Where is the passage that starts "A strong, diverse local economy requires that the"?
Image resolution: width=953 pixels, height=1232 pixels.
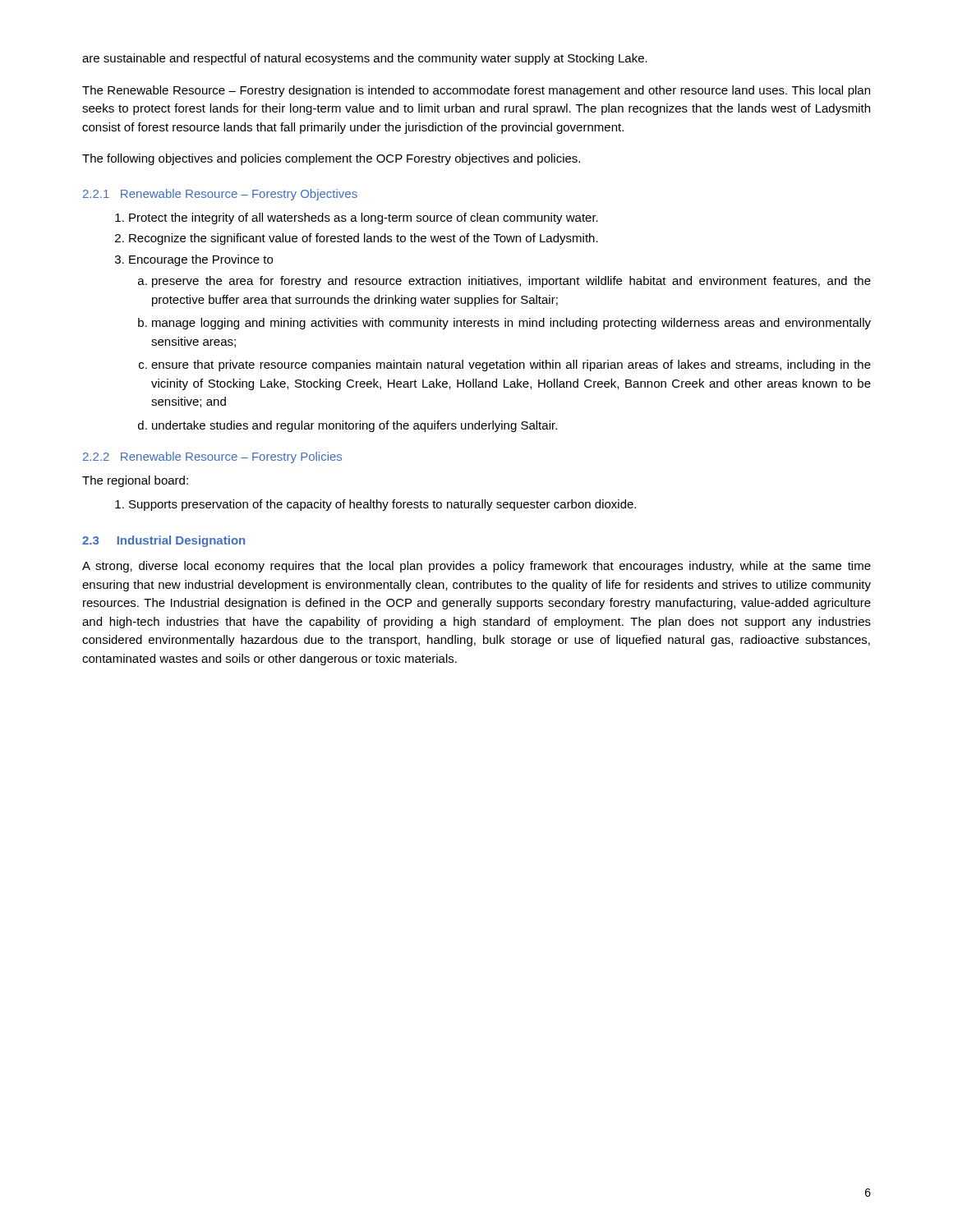[x=476, y=612]
